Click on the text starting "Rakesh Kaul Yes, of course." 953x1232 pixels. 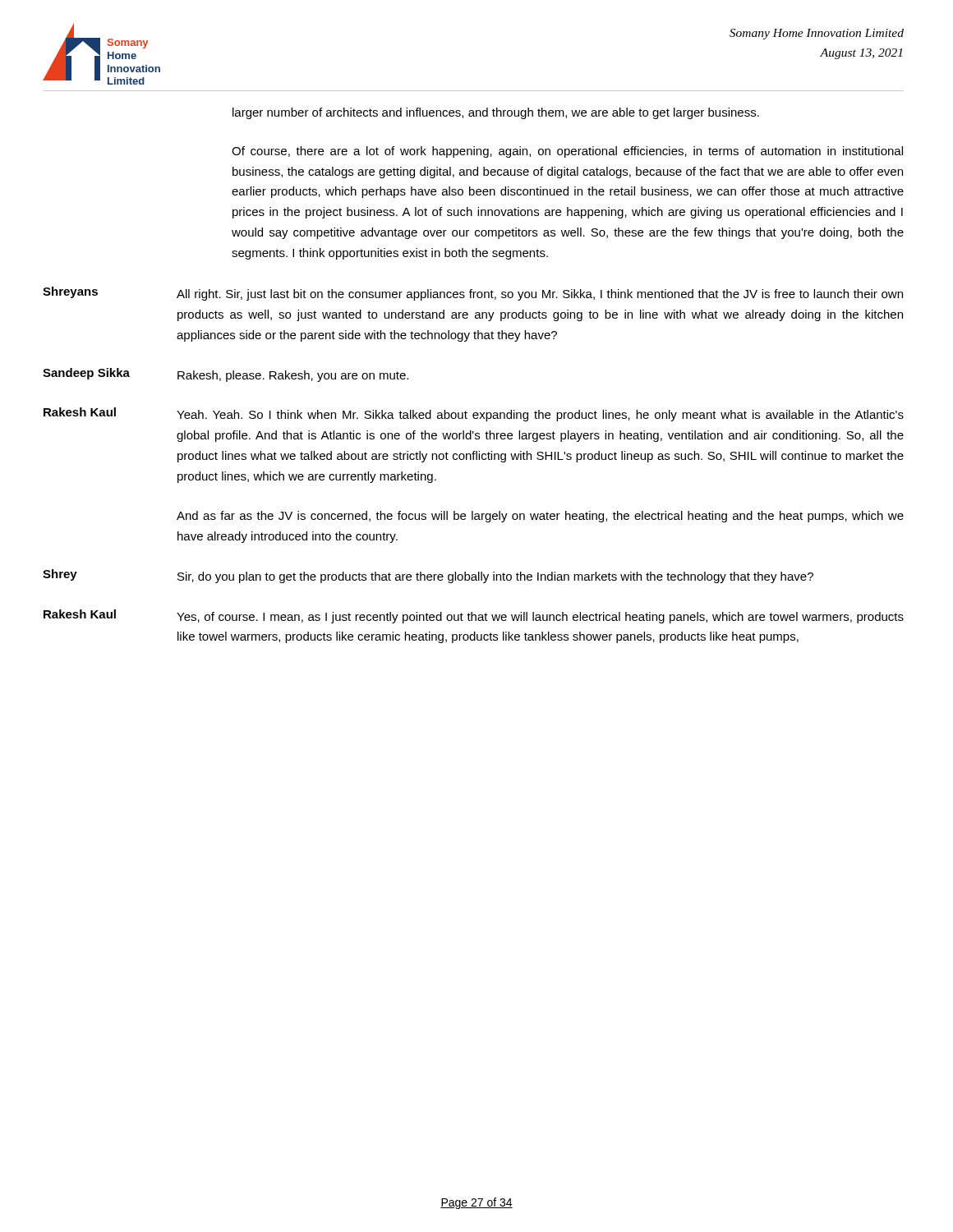(473, 627)
